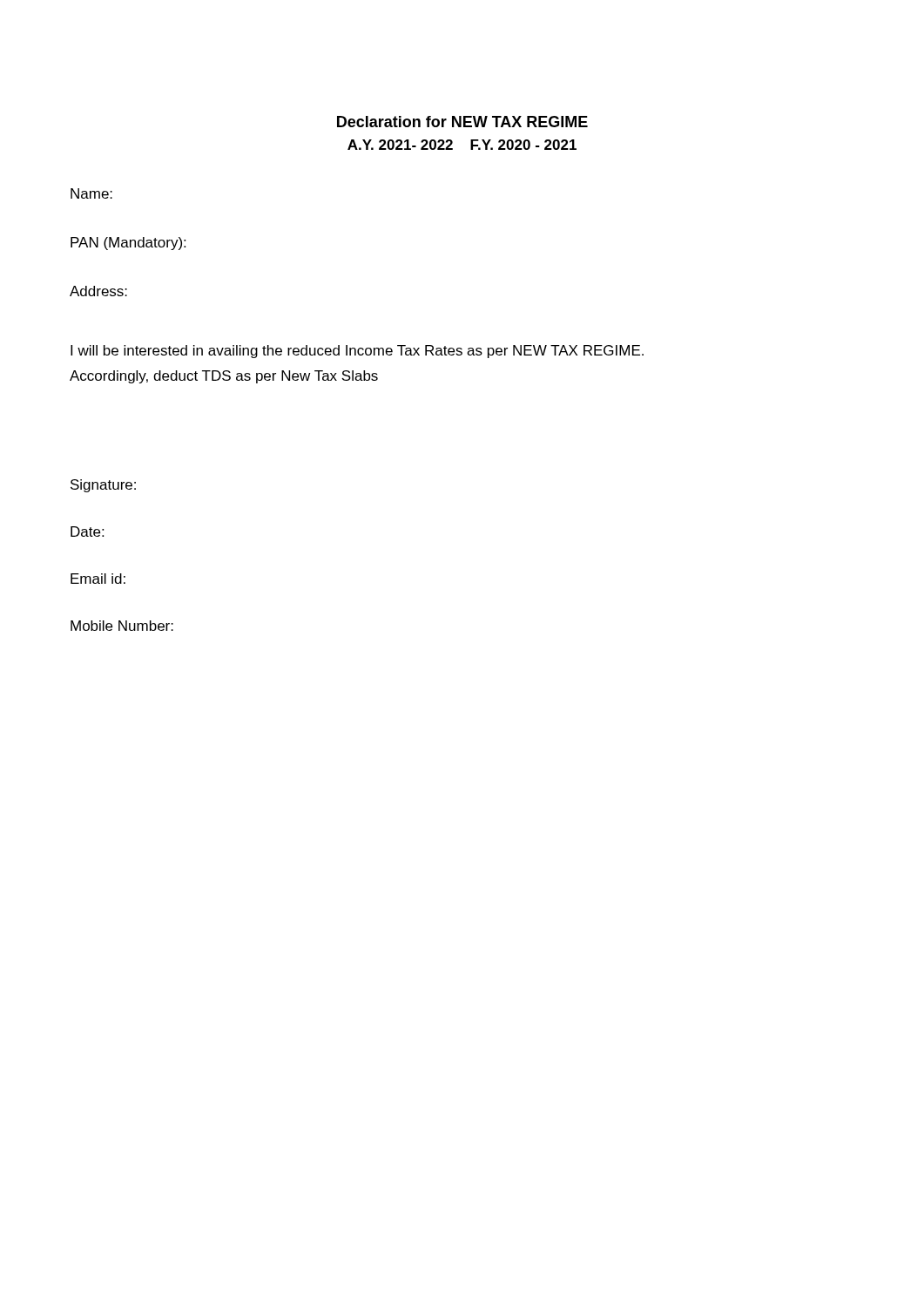The image size is (924, 1307).
Task: Click on the region starting "Mobile Number:"
Action: click(122, 626)
